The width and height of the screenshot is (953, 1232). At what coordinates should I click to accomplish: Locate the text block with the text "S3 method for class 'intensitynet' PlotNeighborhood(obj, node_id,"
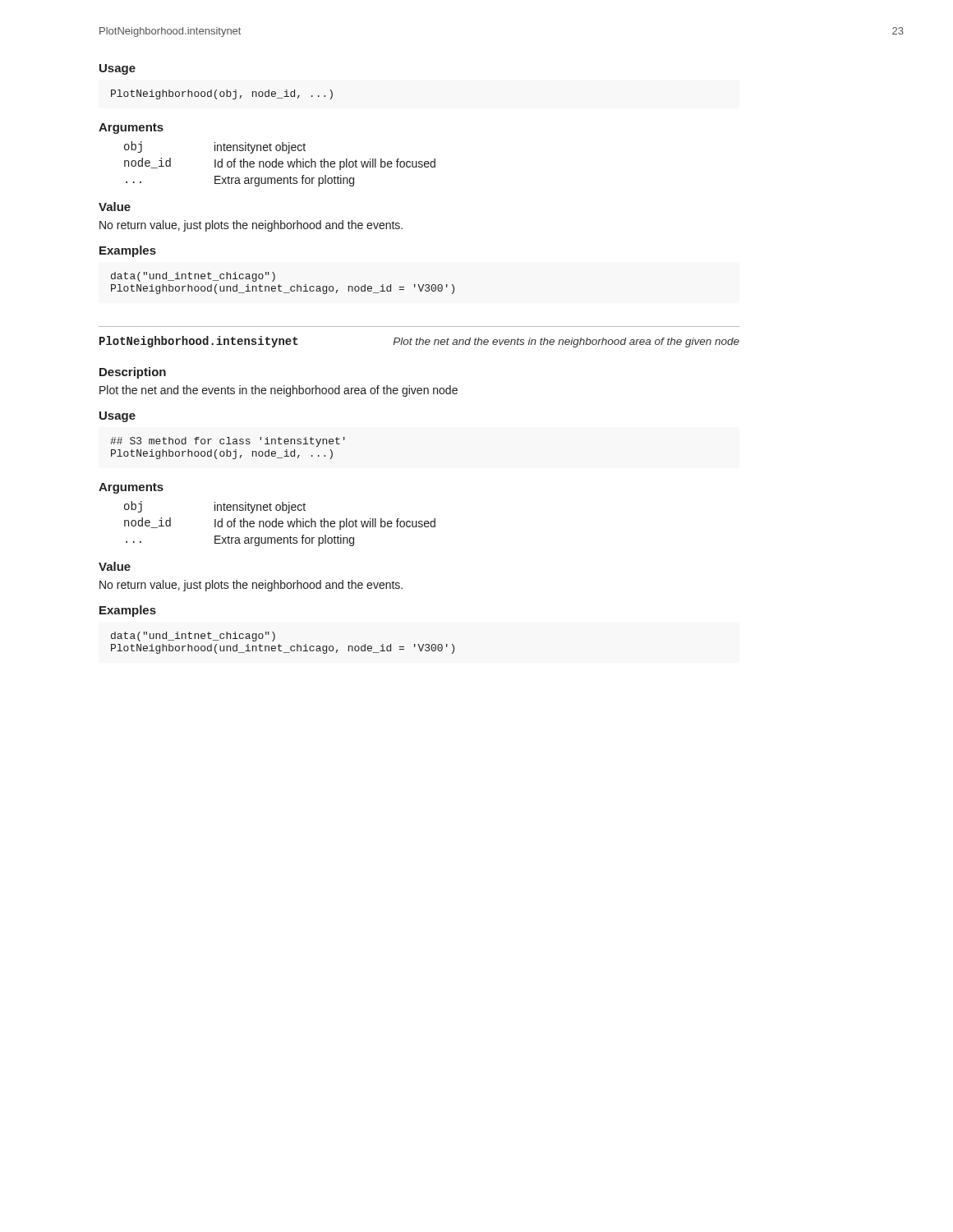(x=228, y=442)
